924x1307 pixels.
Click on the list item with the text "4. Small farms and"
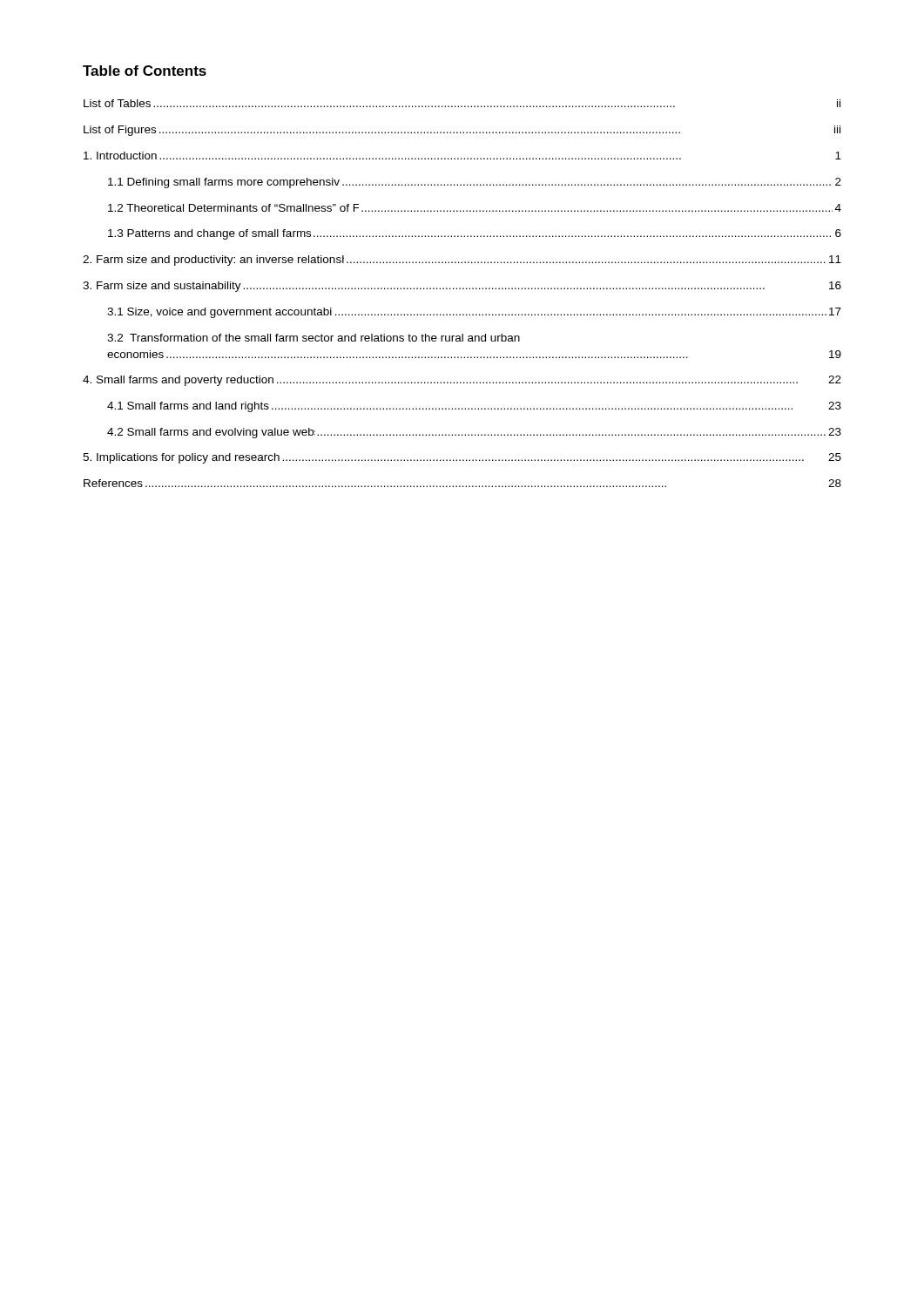[x=462, y=381]
